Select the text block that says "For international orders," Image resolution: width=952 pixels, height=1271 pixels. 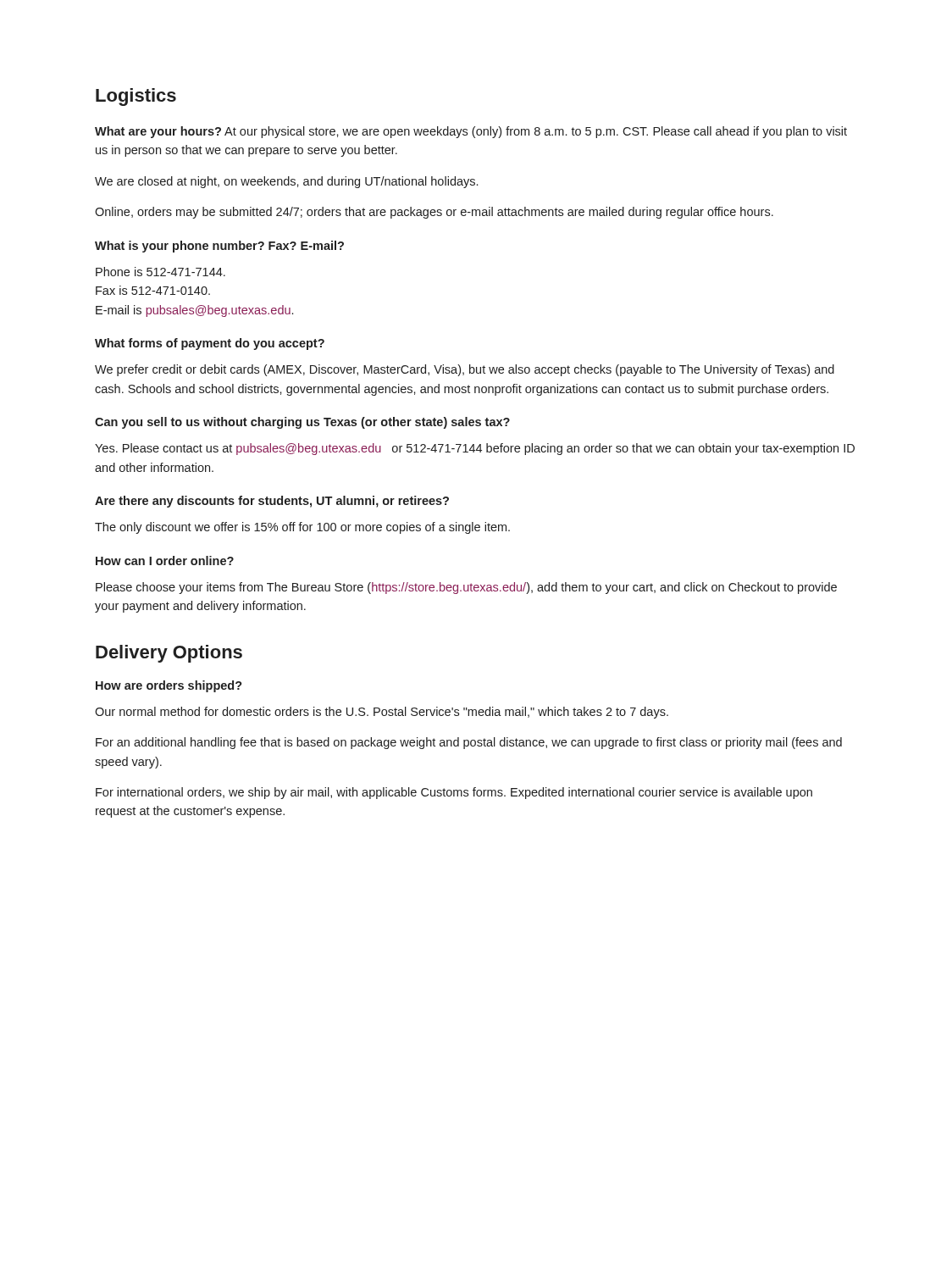click(x=454, y=802)
